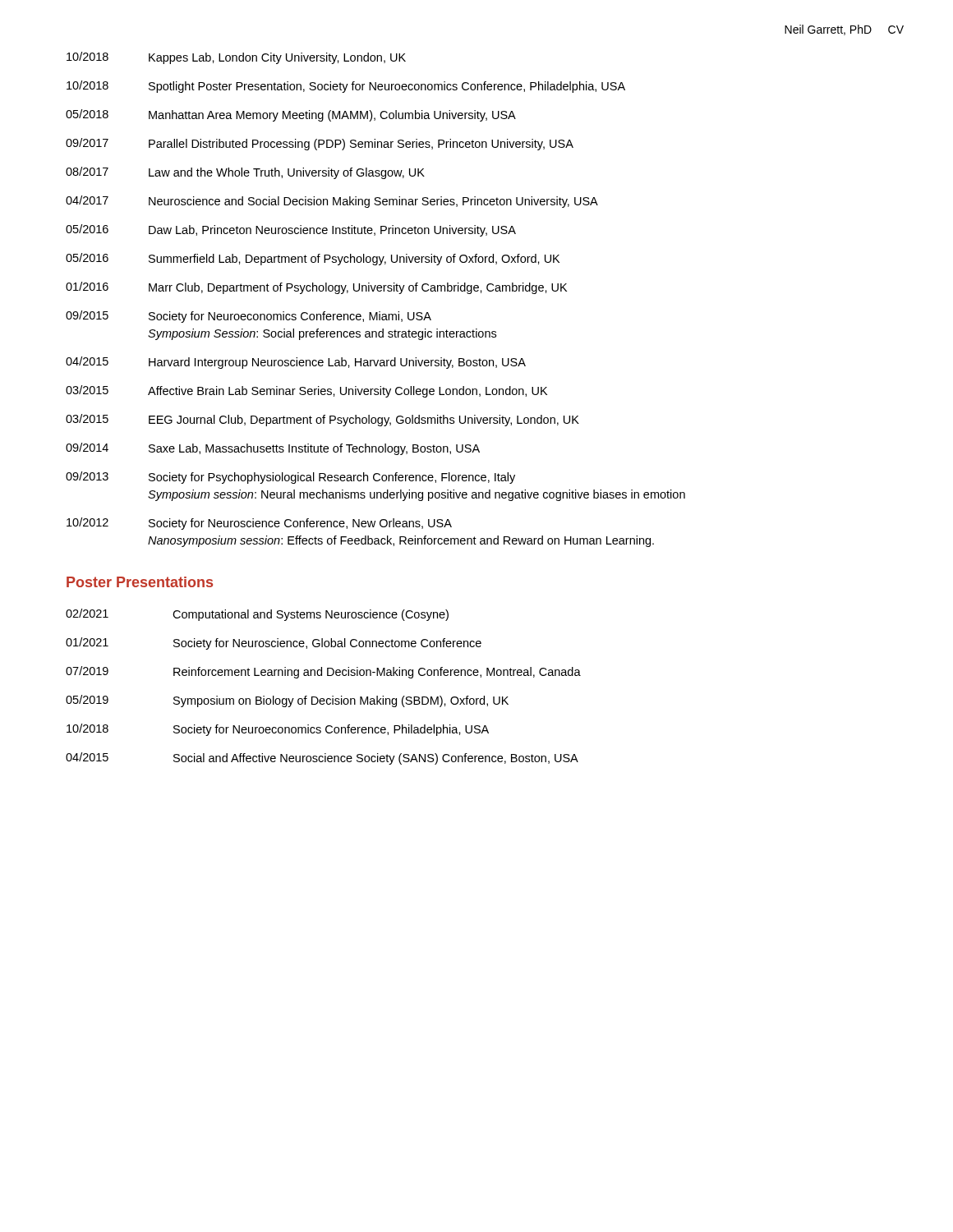Find the block starting "04/2015 Harvard Intergroup Neuroscience Lab, Harvard University,"

(x=485, y=363)
